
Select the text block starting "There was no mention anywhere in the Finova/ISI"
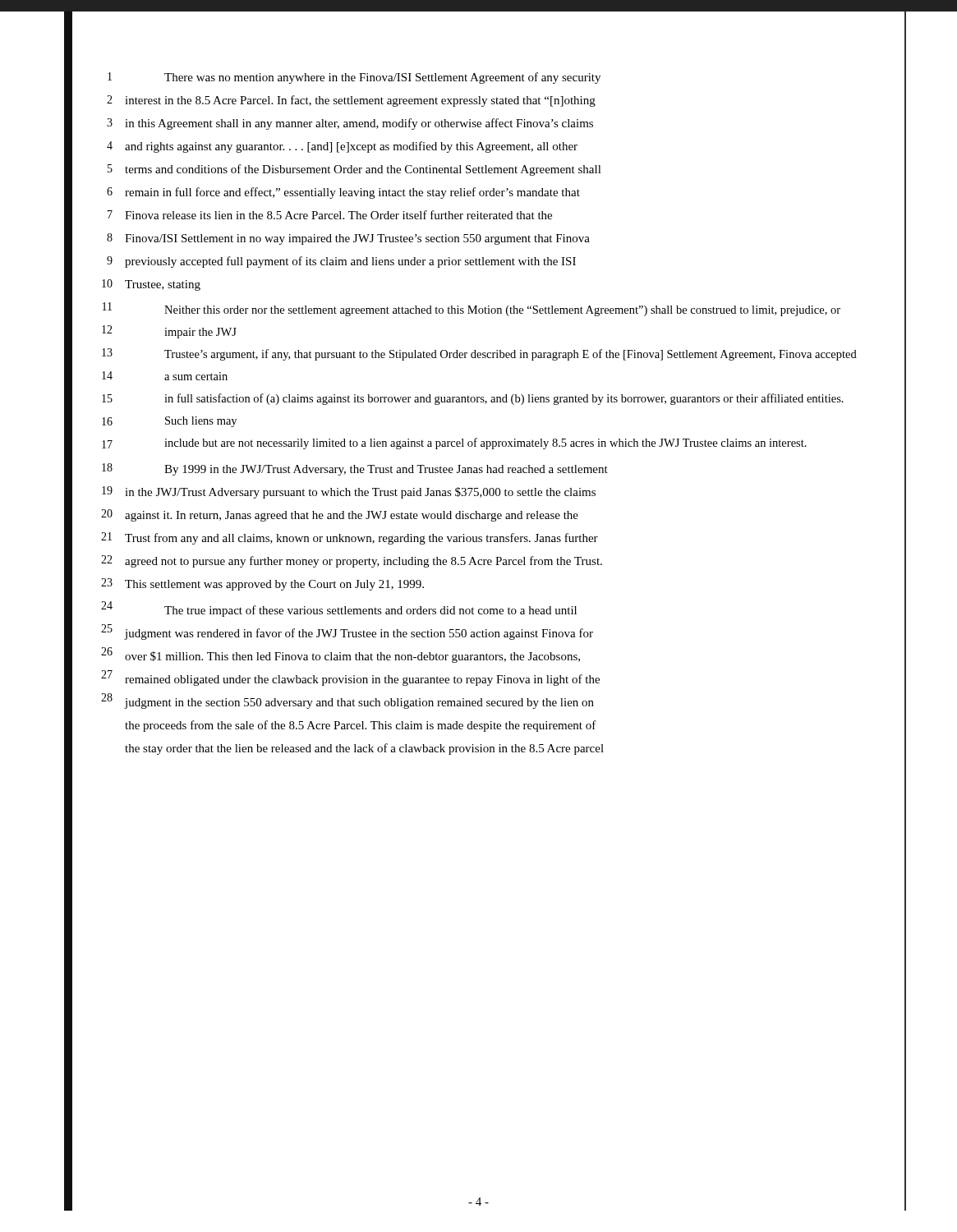(x=495, y=181)
